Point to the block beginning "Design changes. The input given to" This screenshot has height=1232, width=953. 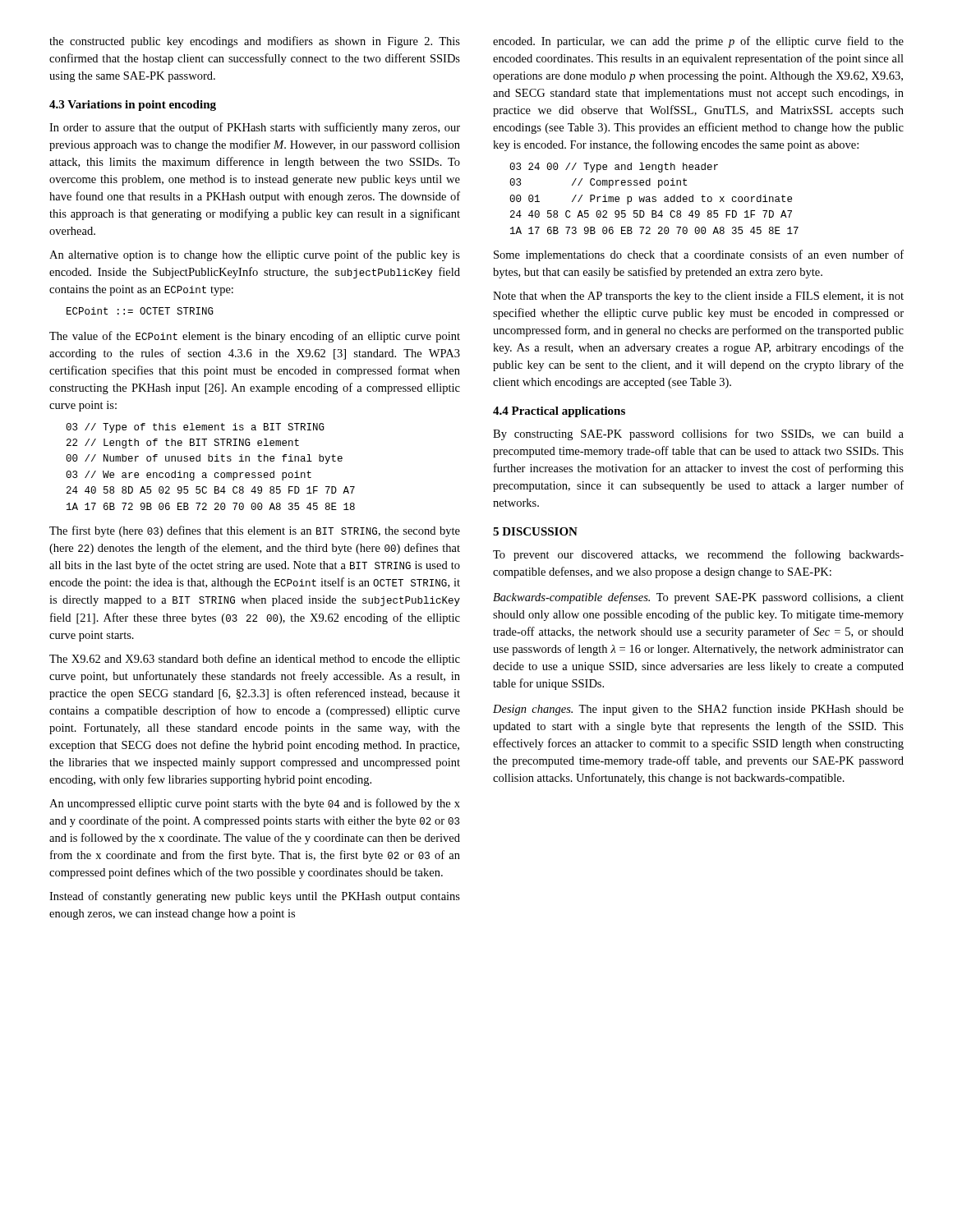pyautogui.click(x=698, y=744)
